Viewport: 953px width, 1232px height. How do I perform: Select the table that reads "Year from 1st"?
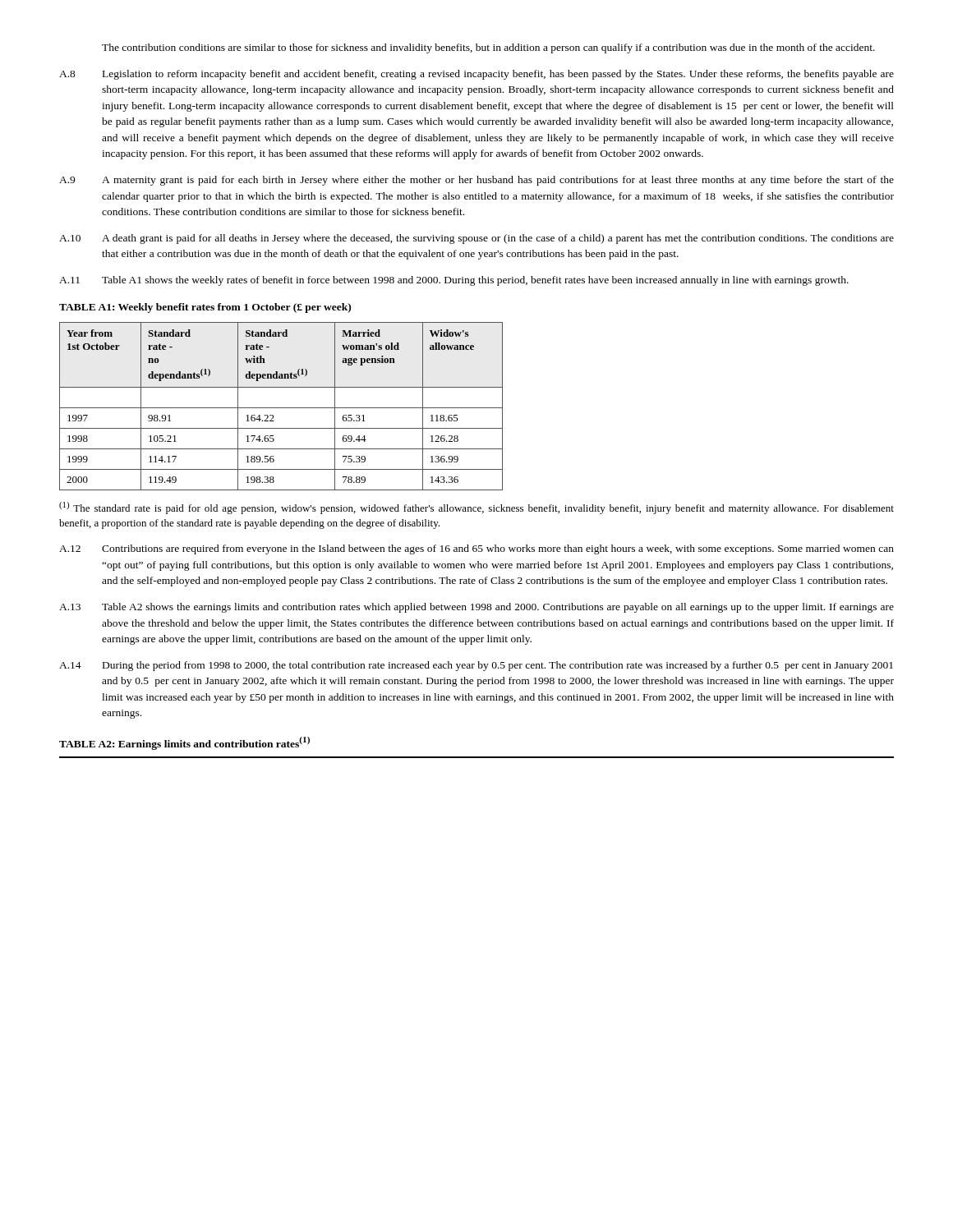[476, 406]
